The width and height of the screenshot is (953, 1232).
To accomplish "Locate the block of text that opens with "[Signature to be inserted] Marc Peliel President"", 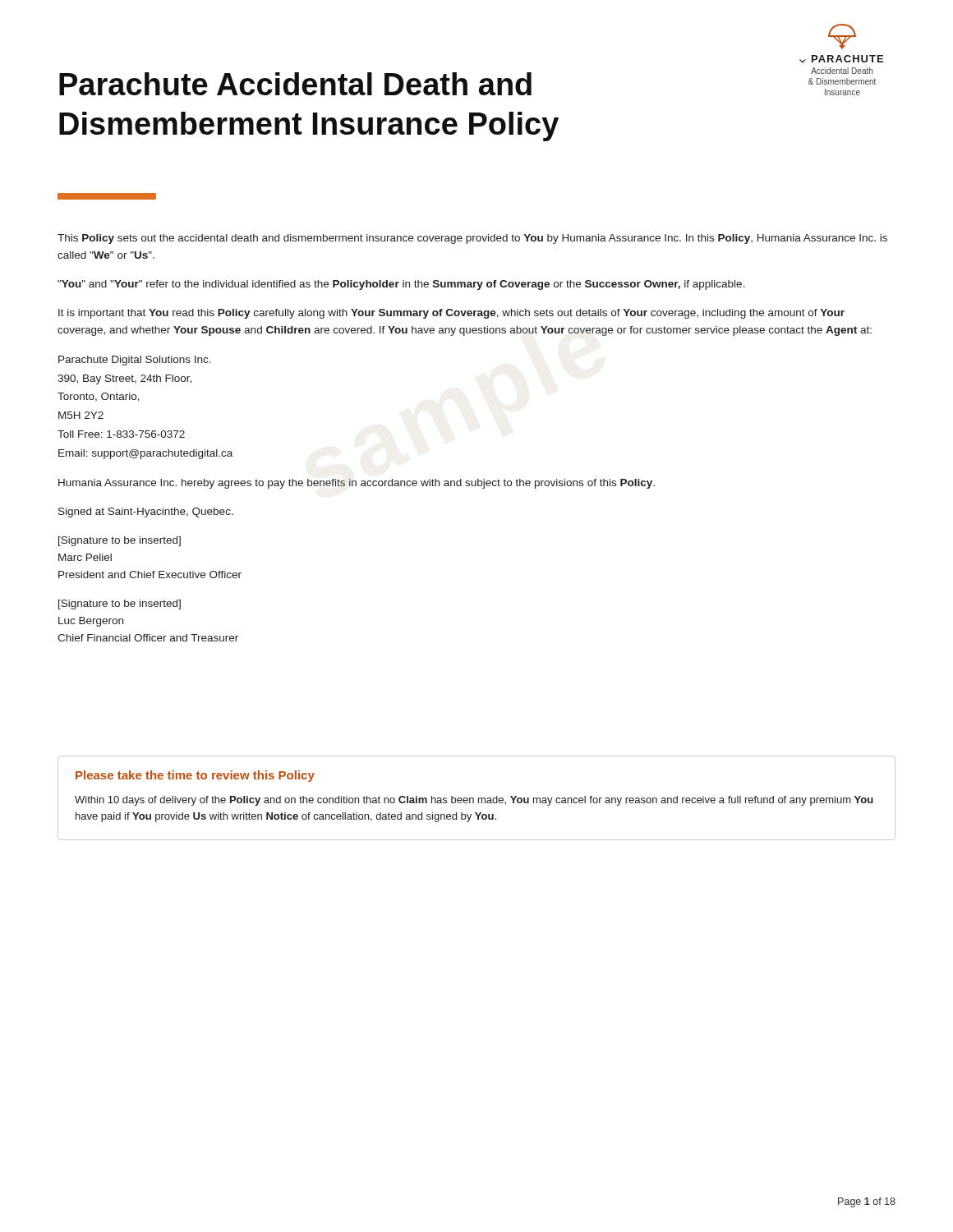I will point(120,541).
